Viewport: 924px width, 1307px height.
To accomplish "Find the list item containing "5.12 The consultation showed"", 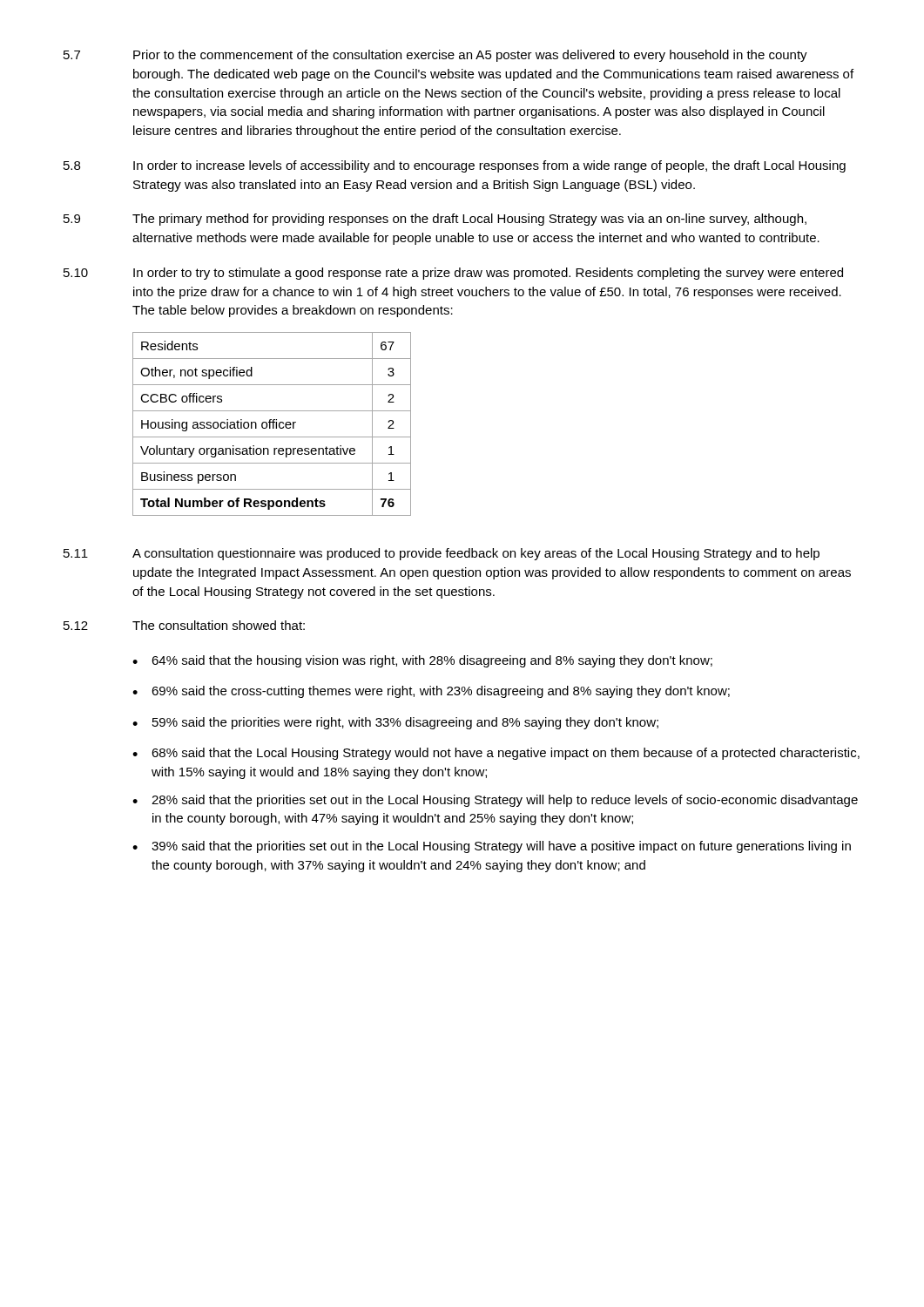I will [184, 625].
